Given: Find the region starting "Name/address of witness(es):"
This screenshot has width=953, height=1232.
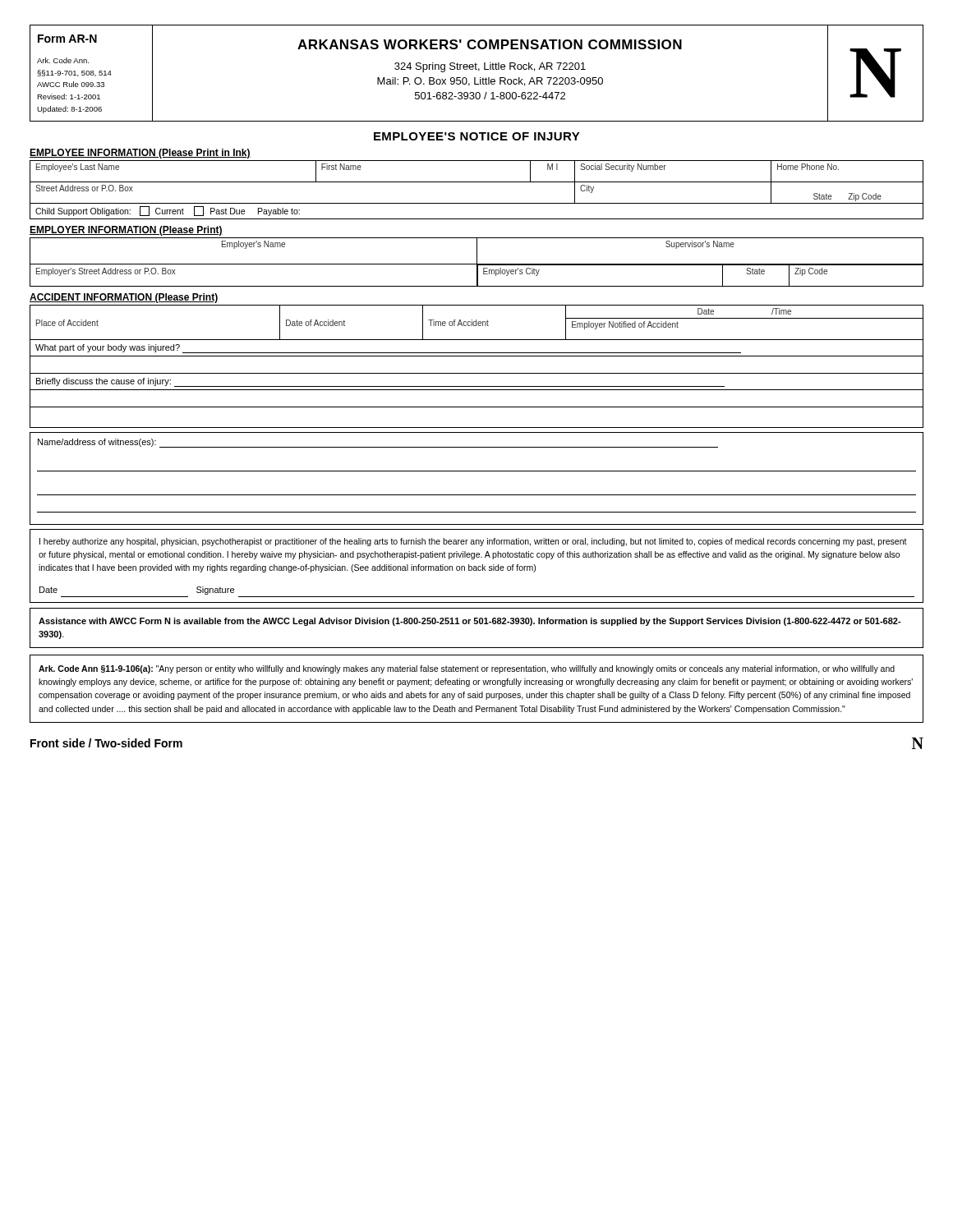Looking at the screenshot, I should coord(476,475).
